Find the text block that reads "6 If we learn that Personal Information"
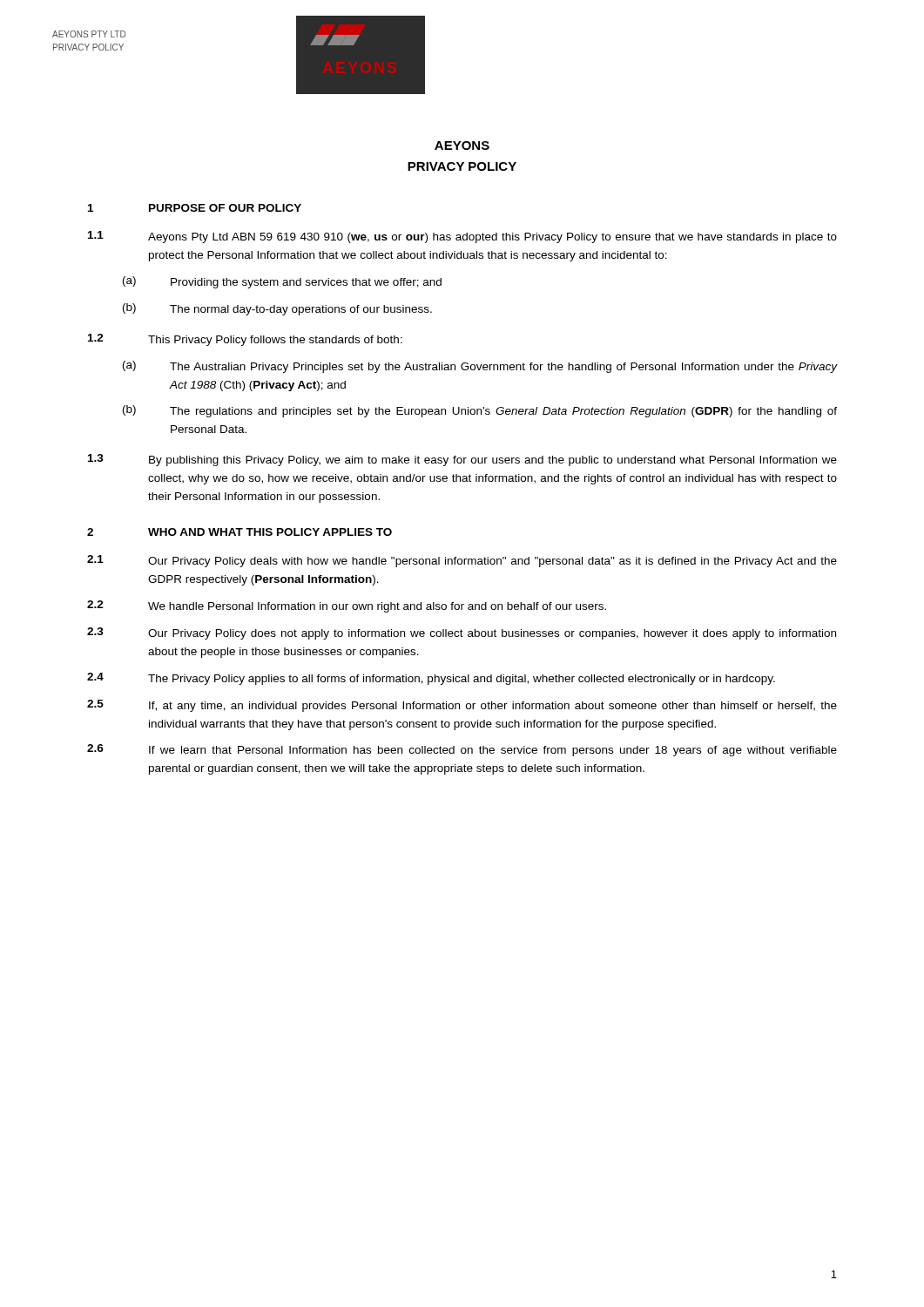The width and height of the screenshot is (924, 1307). 462,760
